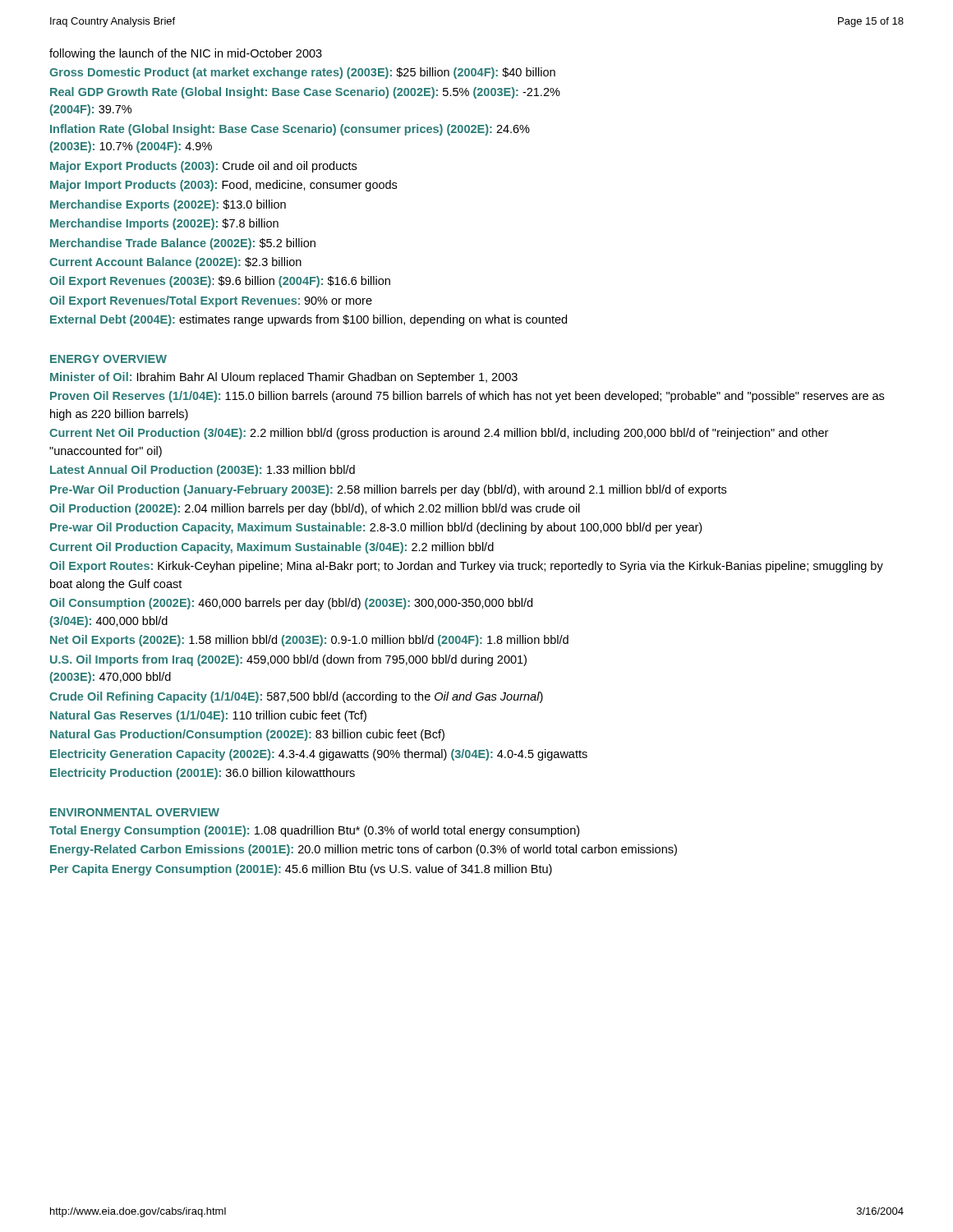
Task: Find the region starting "Oil Export Revenues/Total Export Revenues: 90% or"
Action: click(211, 301)
